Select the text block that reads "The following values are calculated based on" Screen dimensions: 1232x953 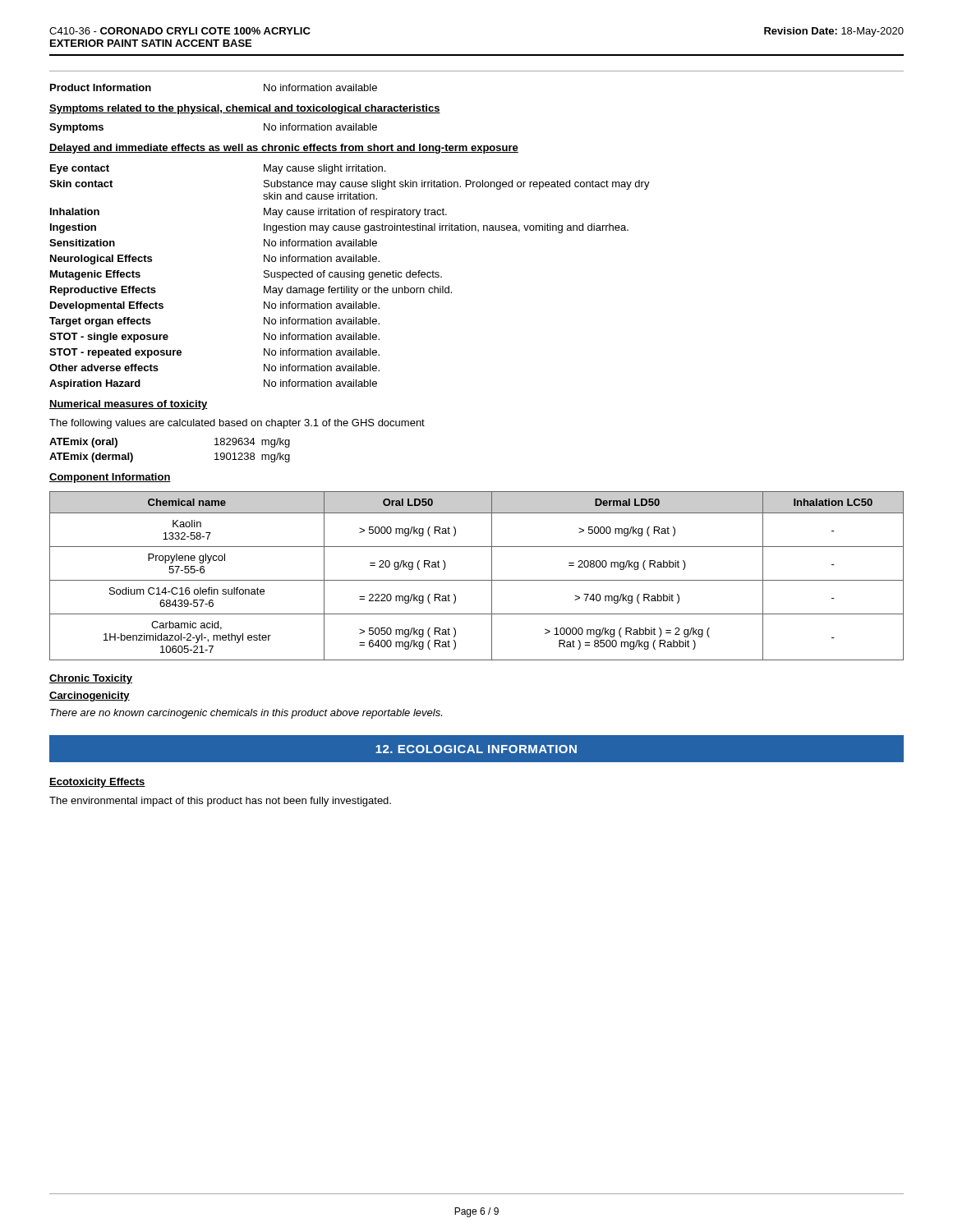coord(237,423)
